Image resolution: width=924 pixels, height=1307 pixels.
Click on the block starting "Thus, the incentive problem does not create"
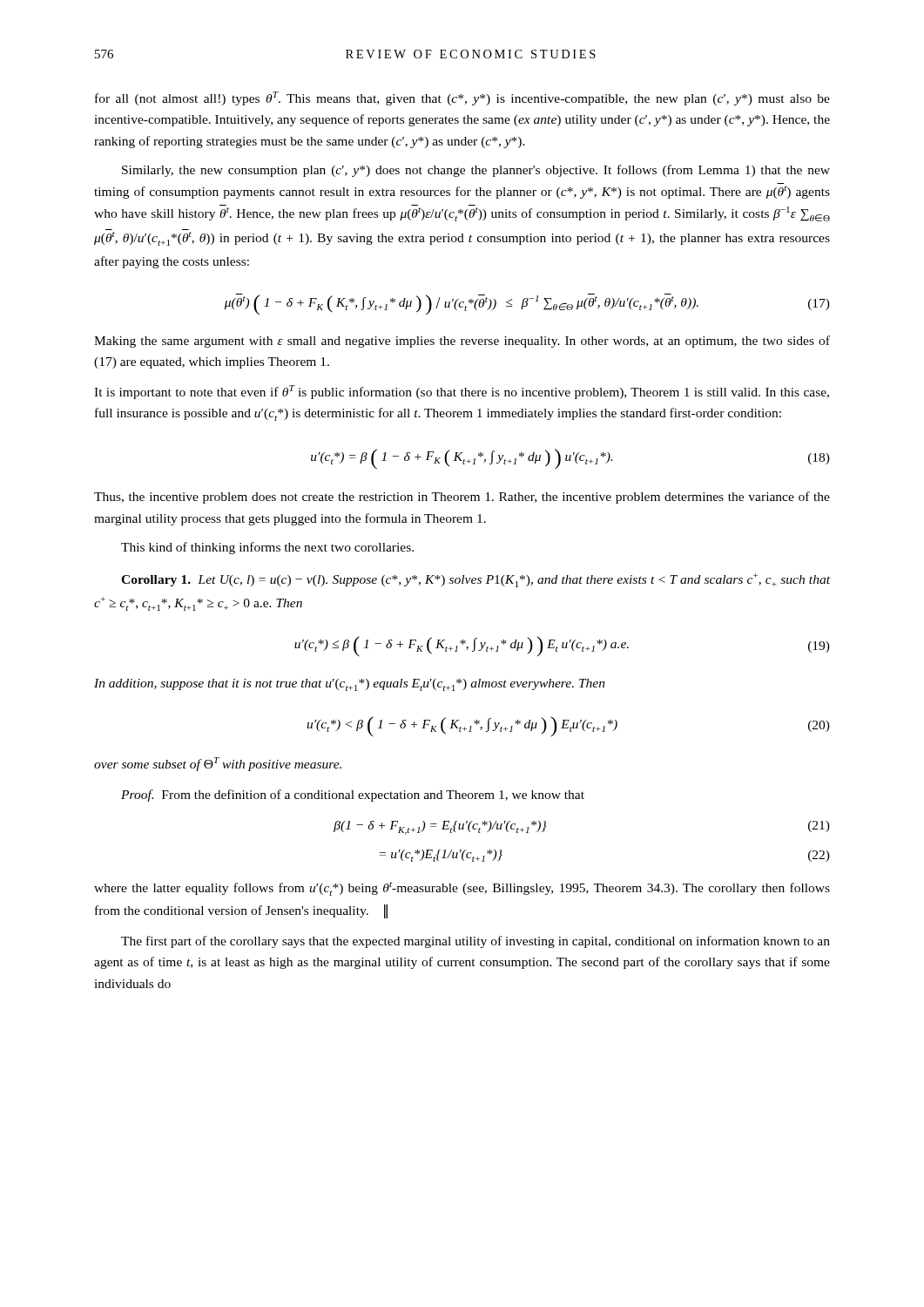pyautogui.click(x=462, y=508)
